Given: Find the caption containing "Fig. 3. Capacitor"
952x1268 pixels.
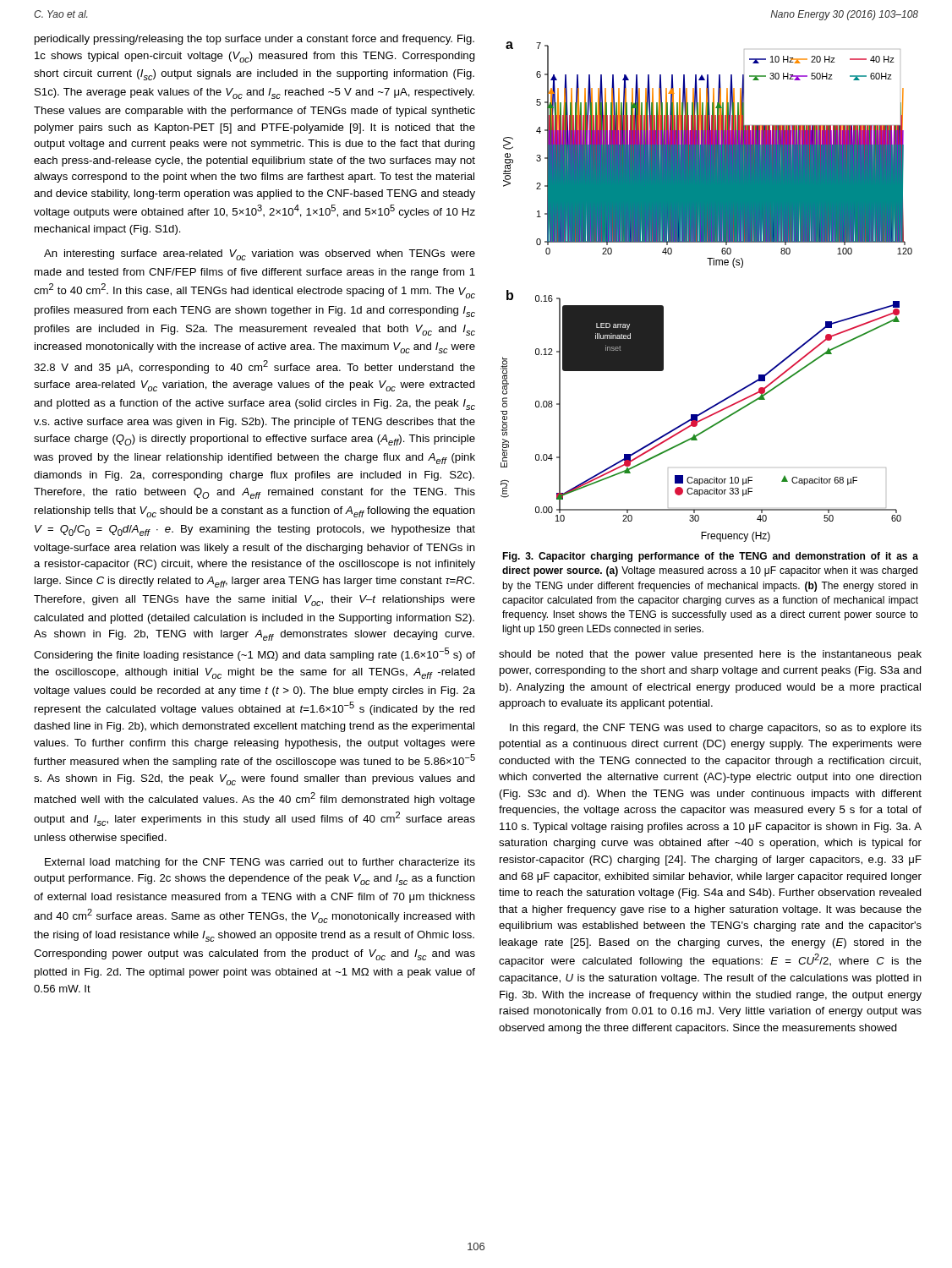Looking at the screenshot, I should (710, 593).
